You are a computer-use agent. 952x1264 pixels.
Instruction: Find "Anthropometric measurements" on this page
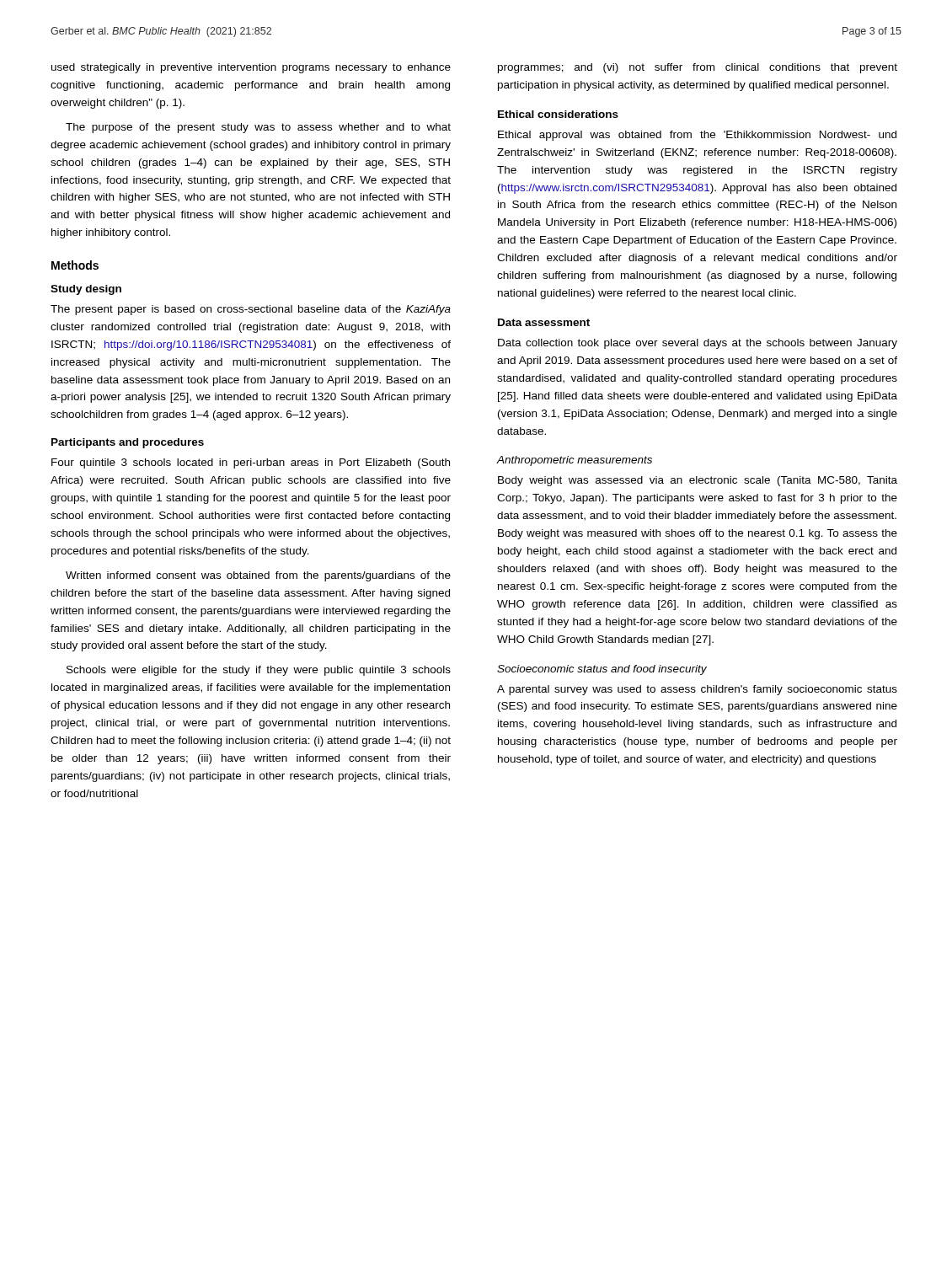(575, 460)
